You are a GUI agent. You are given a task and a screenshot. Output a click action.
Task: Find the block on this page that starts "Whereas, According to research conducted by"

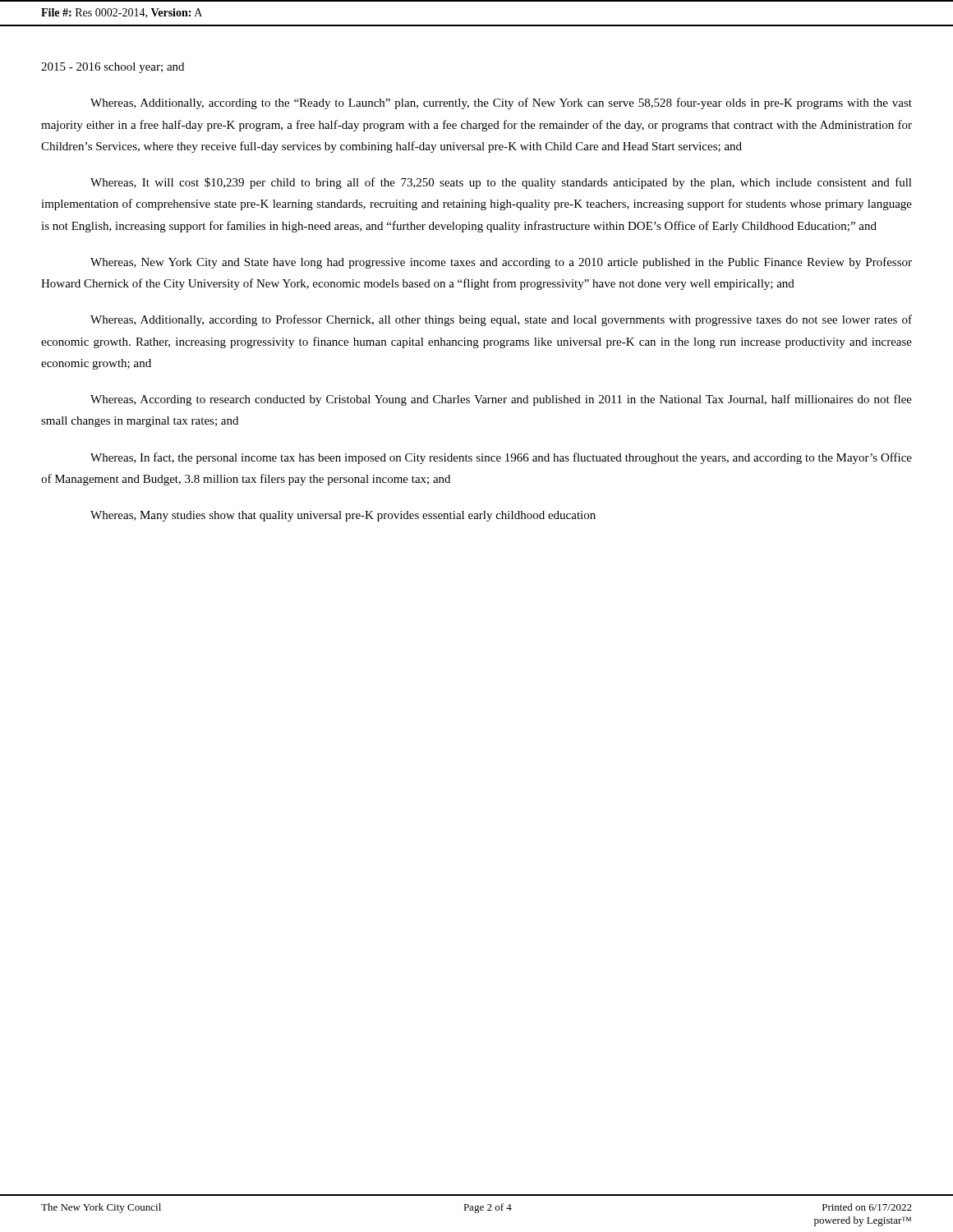coord(476,410)
